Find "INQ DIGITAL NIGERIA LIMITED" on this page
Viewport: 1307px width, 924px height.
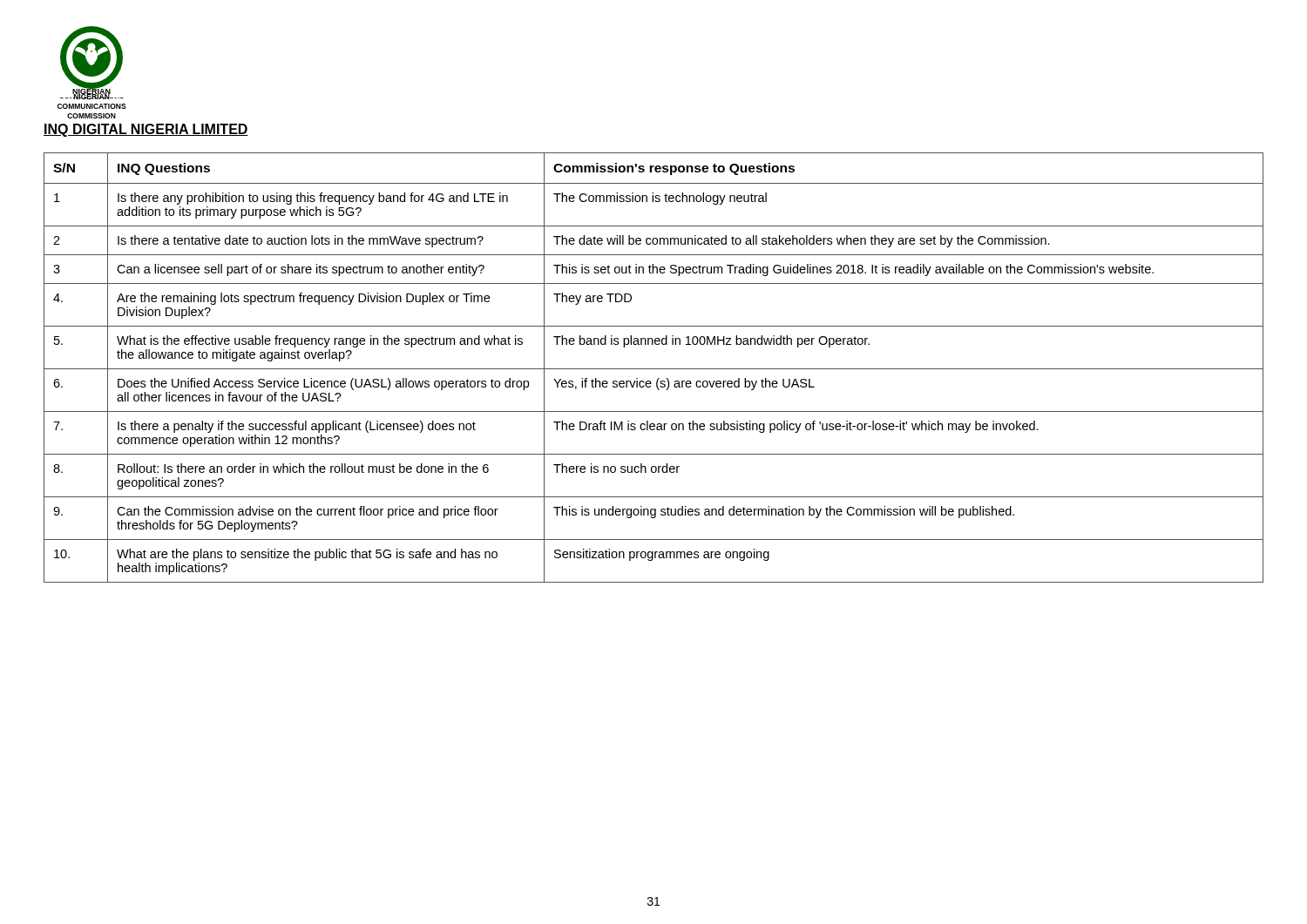tap(146, 129)
